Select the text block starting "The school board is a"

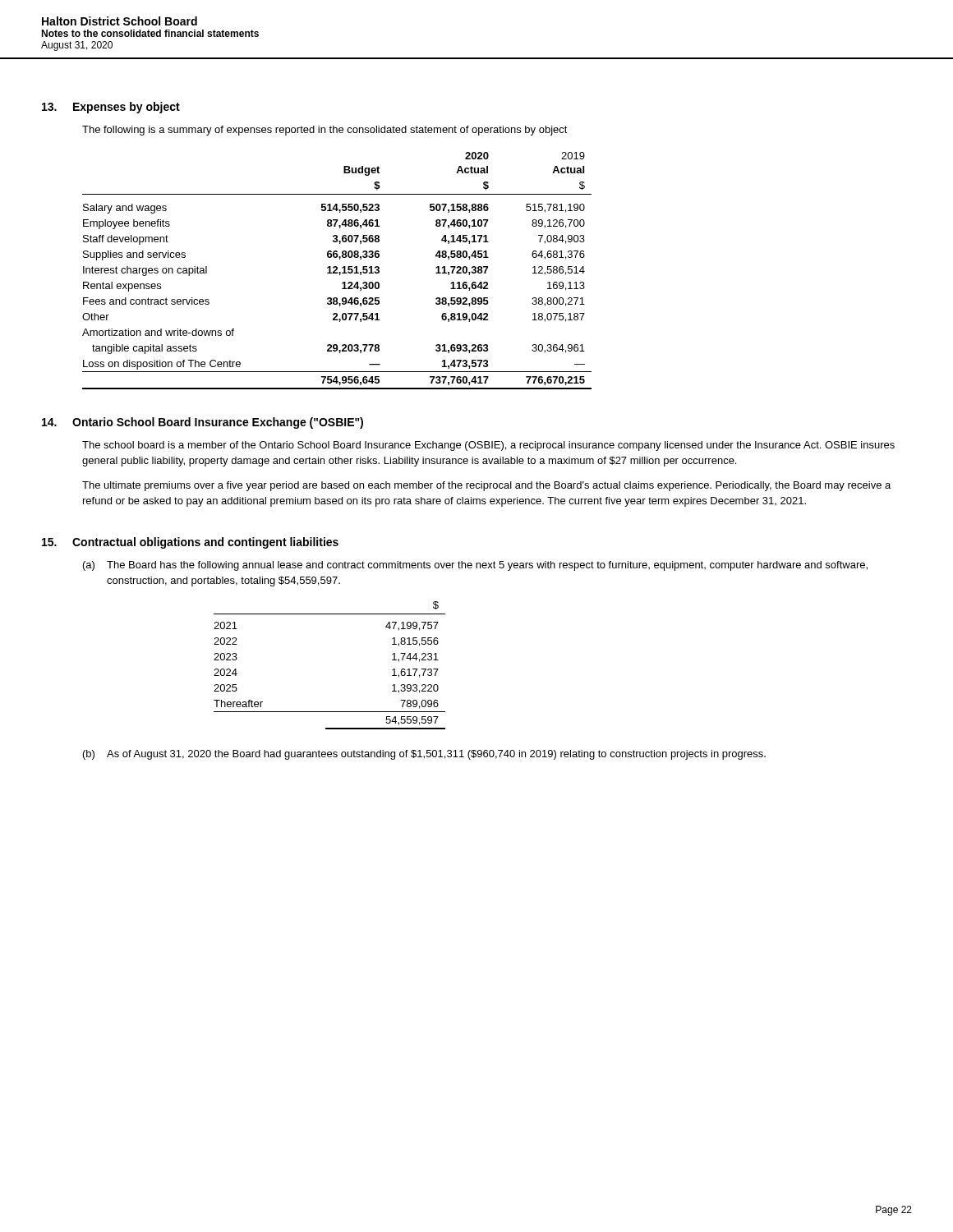(x=489, y=452)
